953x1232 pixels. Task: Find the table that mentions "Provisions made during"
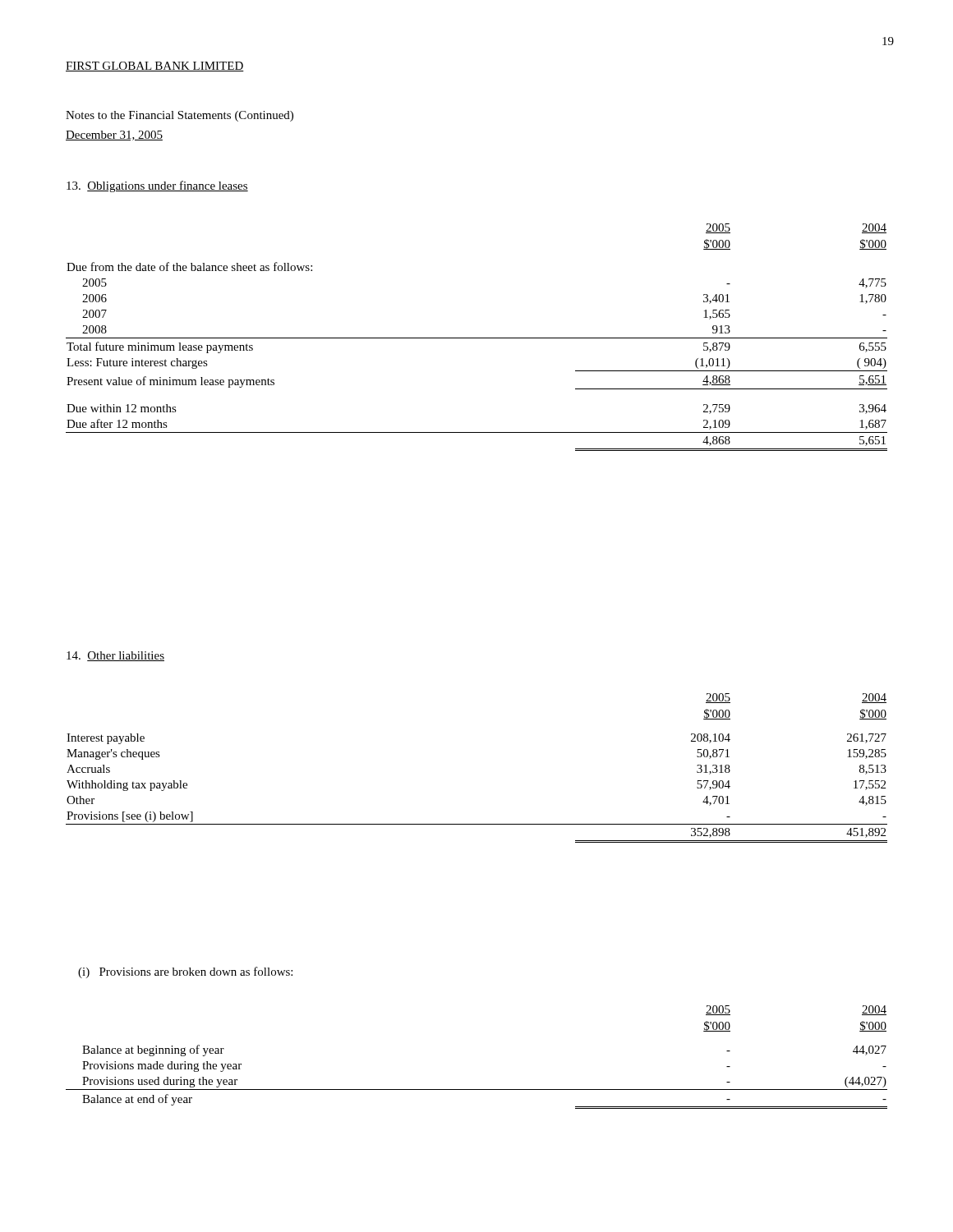point(476,1055)
